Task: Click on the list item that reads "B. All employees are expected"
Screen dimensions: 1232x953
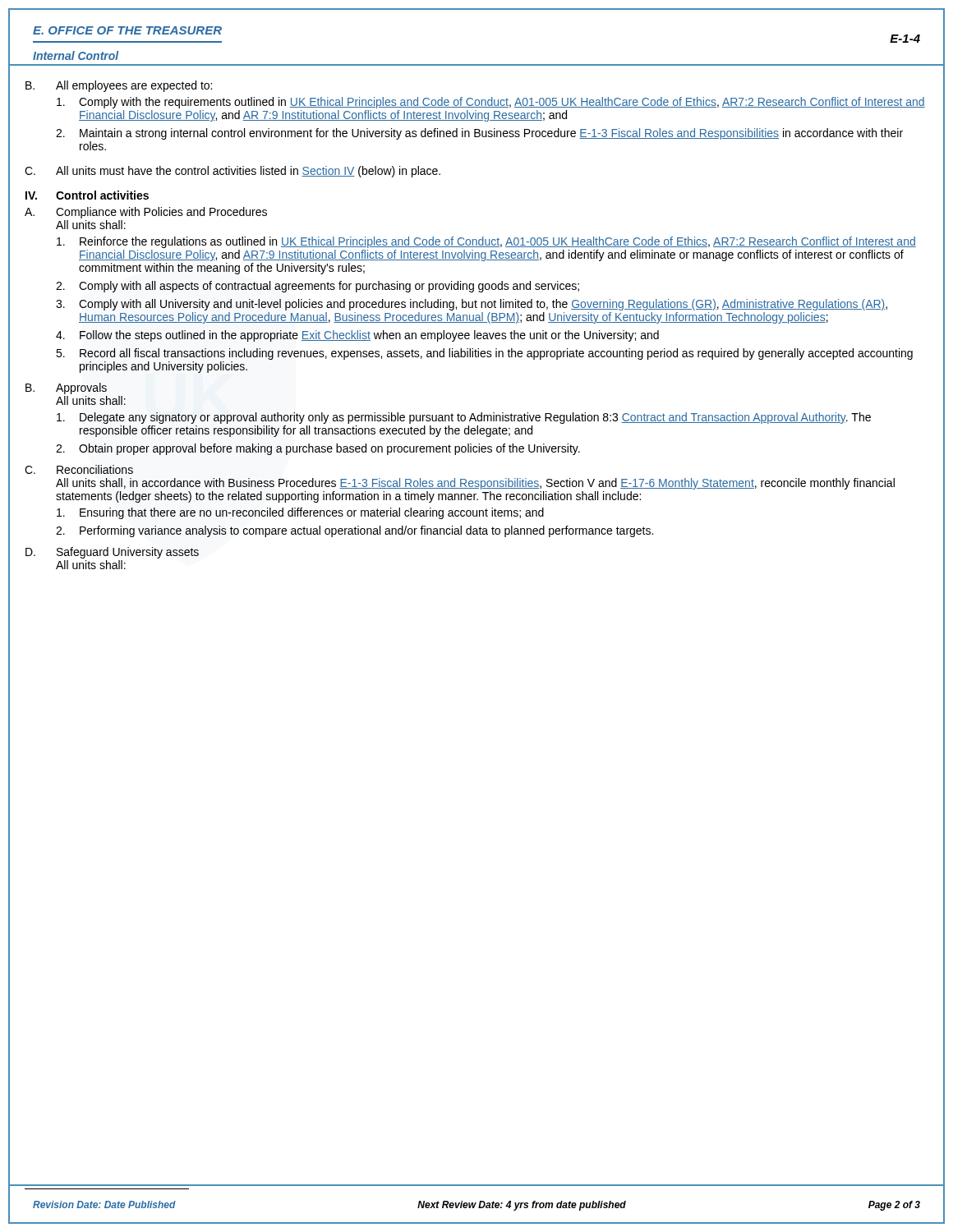Action: (x=476, y=118)
